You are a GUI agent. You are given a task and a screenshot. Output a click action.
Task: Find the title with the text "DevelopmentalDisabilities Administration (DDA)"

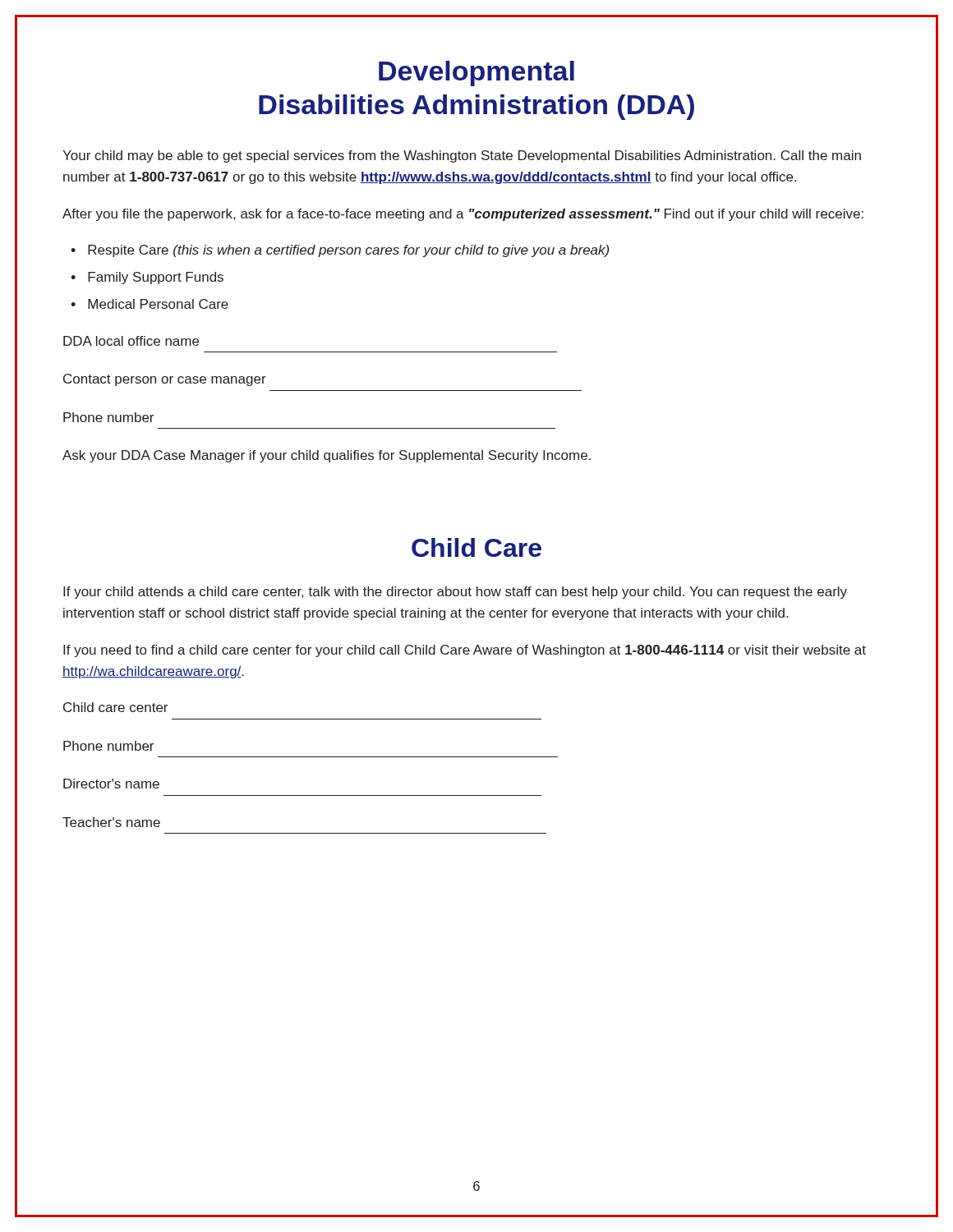pyautogui.click(x=476, y=88)
